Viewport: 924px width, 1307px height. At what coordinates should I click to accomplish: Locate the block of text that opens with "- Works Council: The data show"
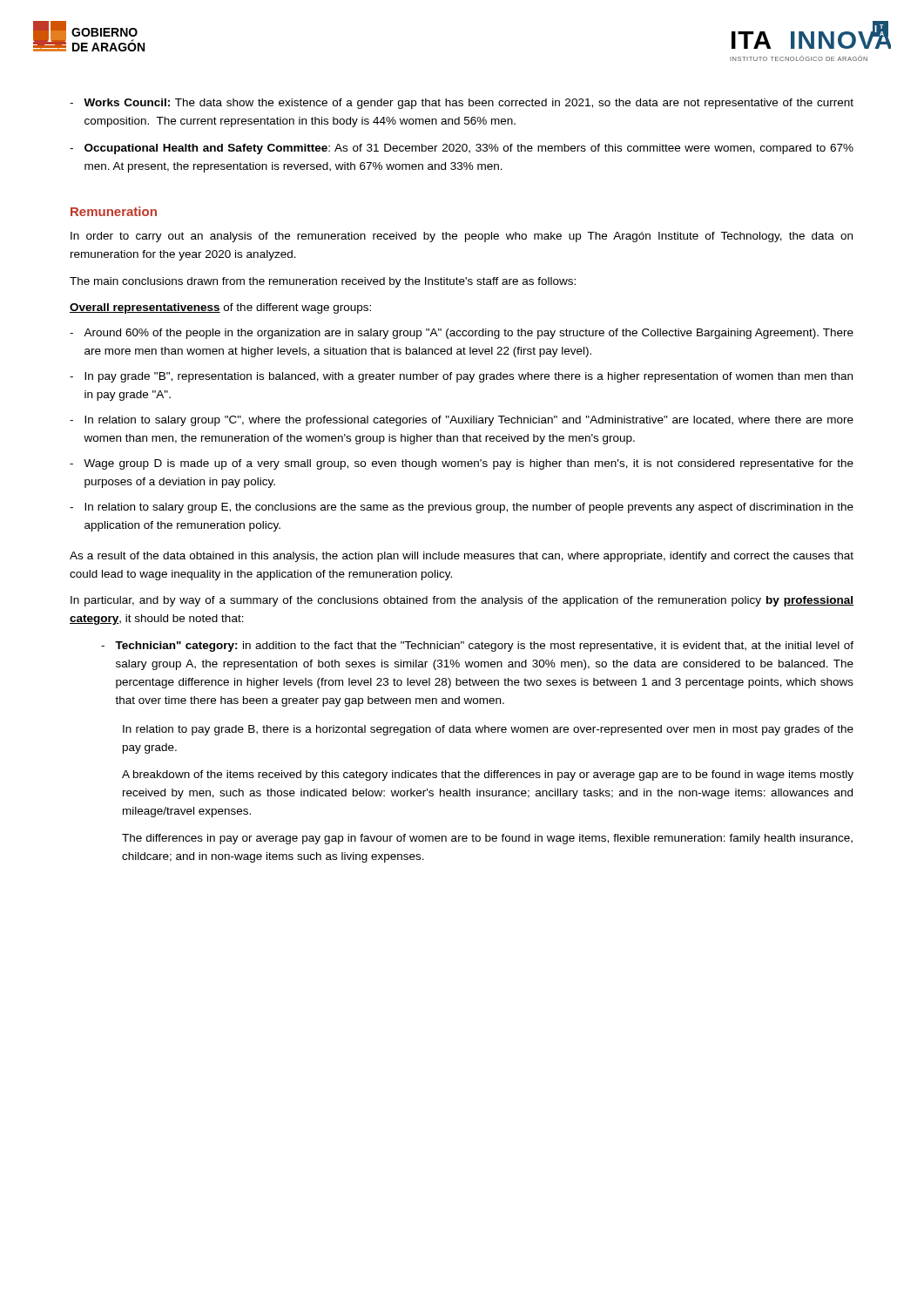pyautogui.click(x=462, y=112)
